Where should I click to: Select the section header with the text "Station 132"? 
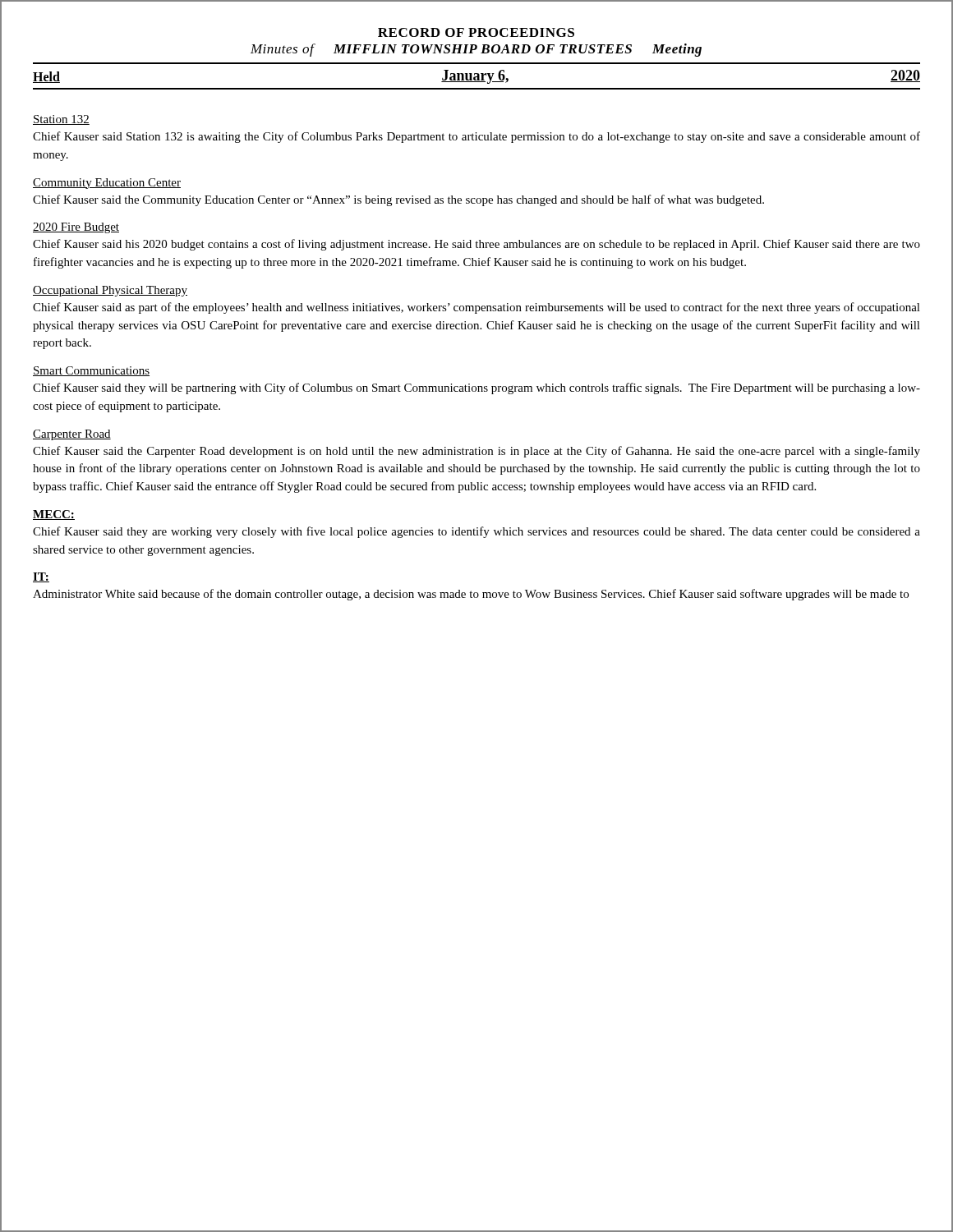tap(61, 120)
